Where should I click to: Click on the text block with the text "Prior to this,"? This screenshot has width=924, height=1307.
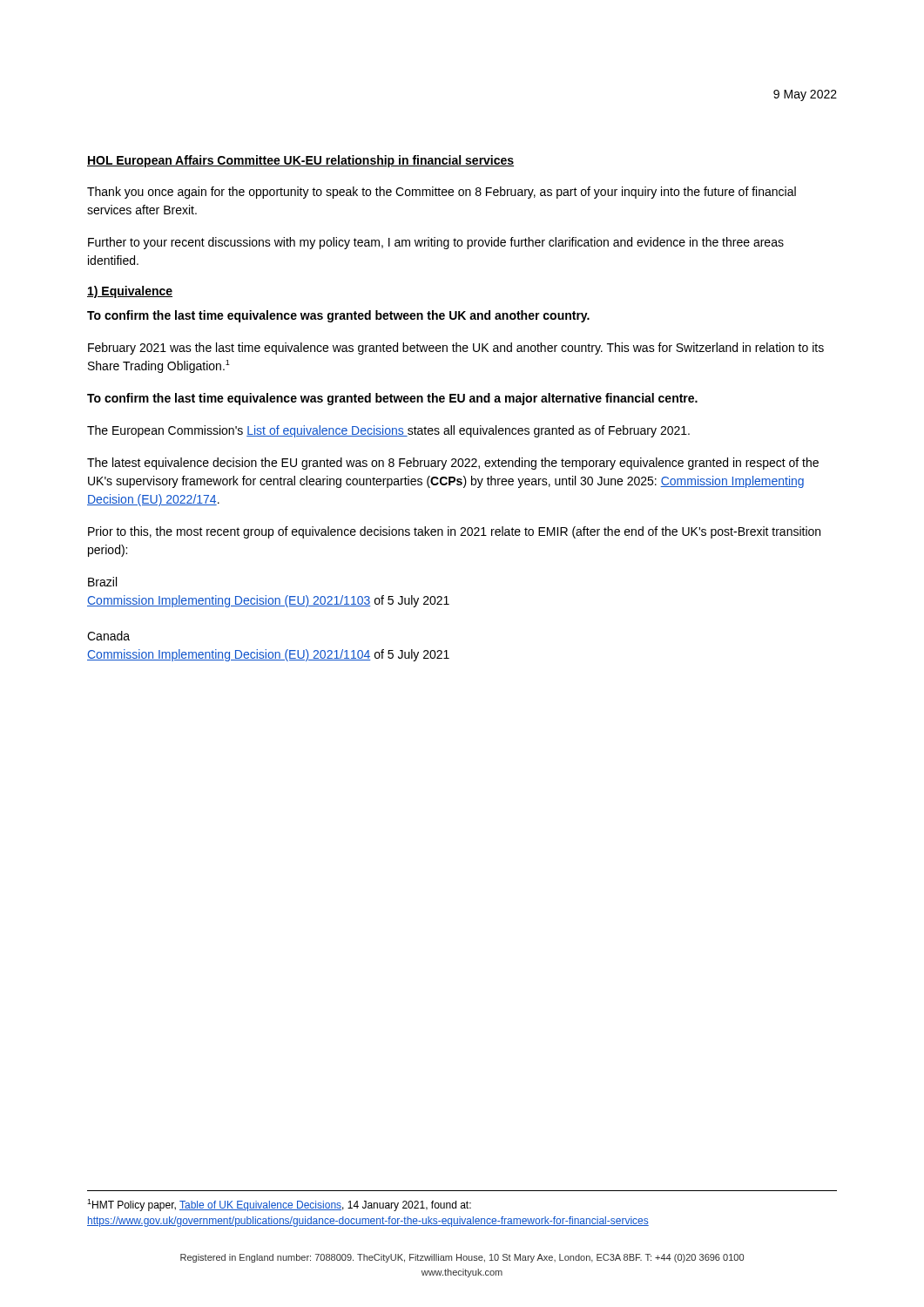tap(454, 541)
